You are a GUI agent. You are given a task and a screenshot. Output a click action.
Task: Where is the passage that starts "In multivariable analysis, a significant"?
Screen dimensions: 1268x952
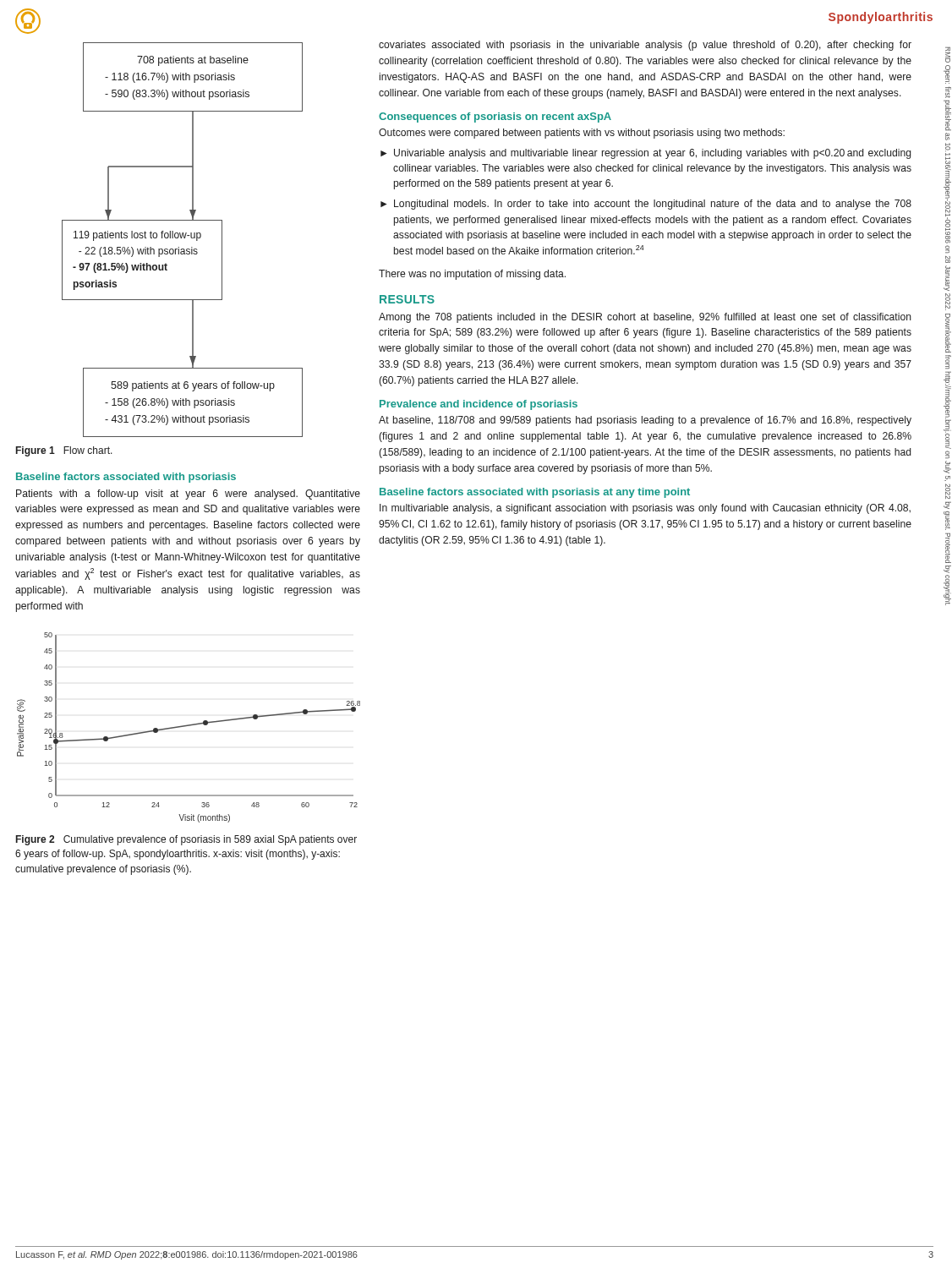click(x=645, y=524)
